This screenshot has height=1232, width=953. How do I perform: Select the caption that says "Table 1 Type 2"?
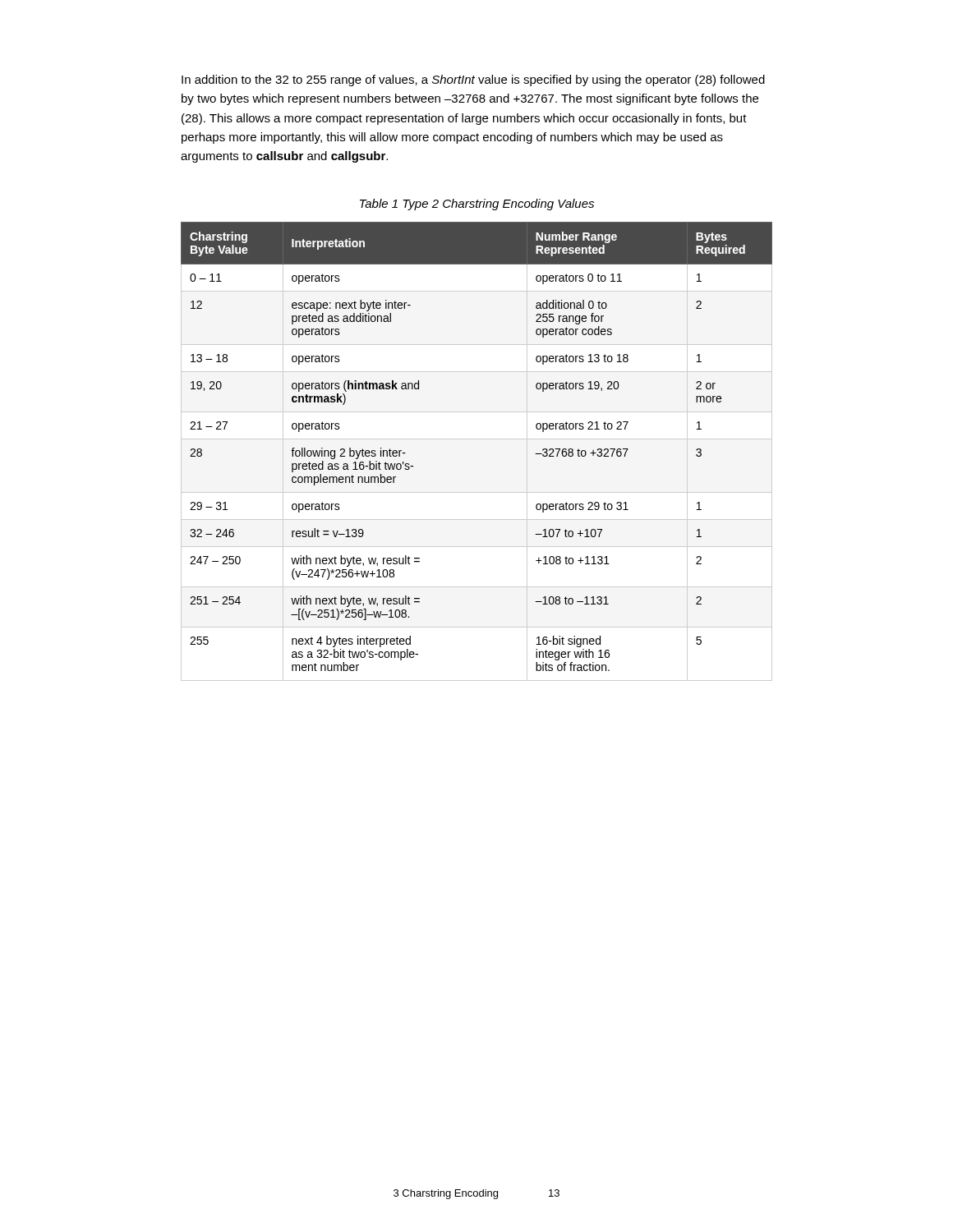(x=476, y=203)
